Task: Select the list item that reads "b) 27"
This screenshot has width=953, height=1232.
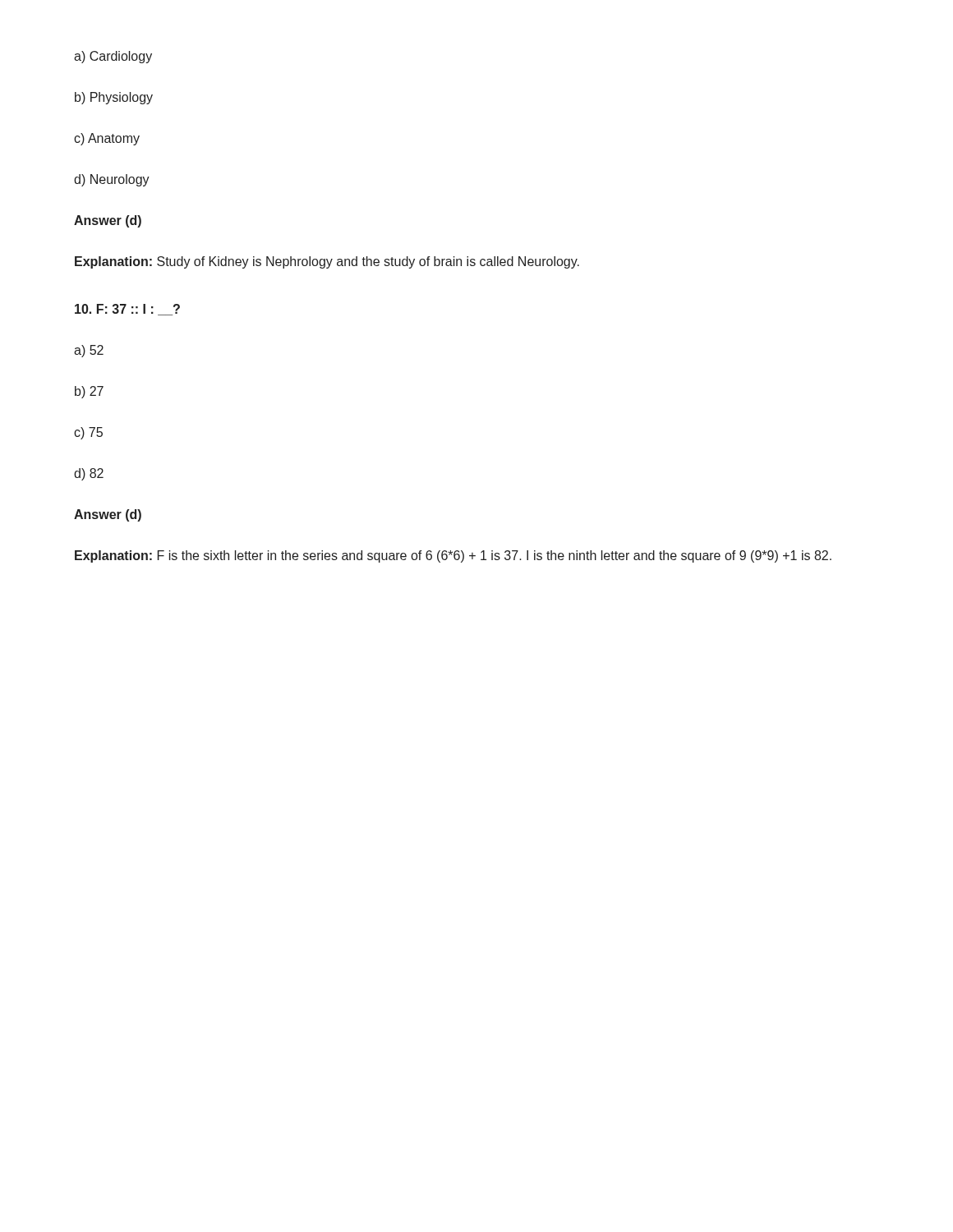Action: click(x=89, y=391)
